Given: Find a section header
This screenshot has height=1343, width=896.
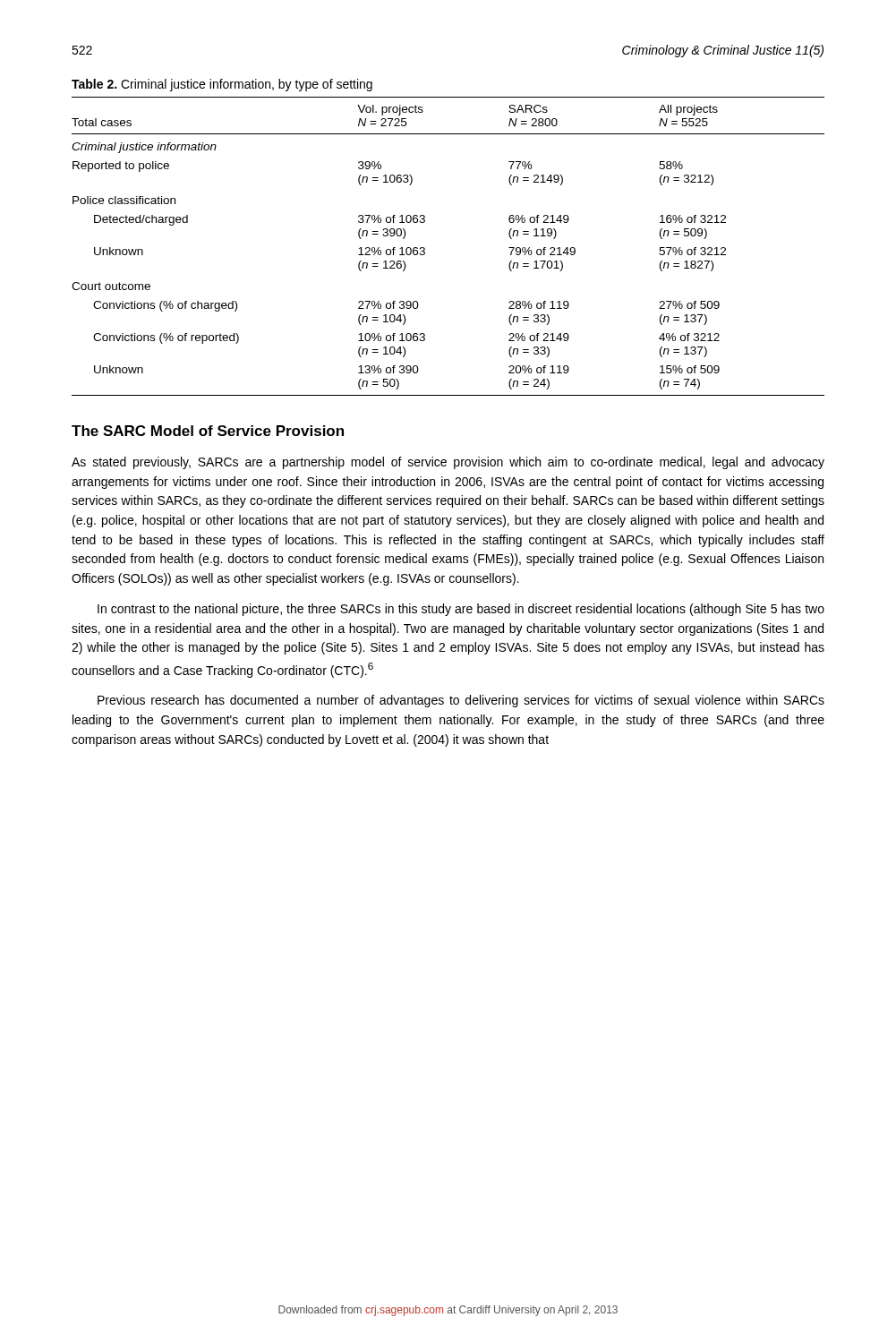Looking at the screenshot, I should 208,431.
